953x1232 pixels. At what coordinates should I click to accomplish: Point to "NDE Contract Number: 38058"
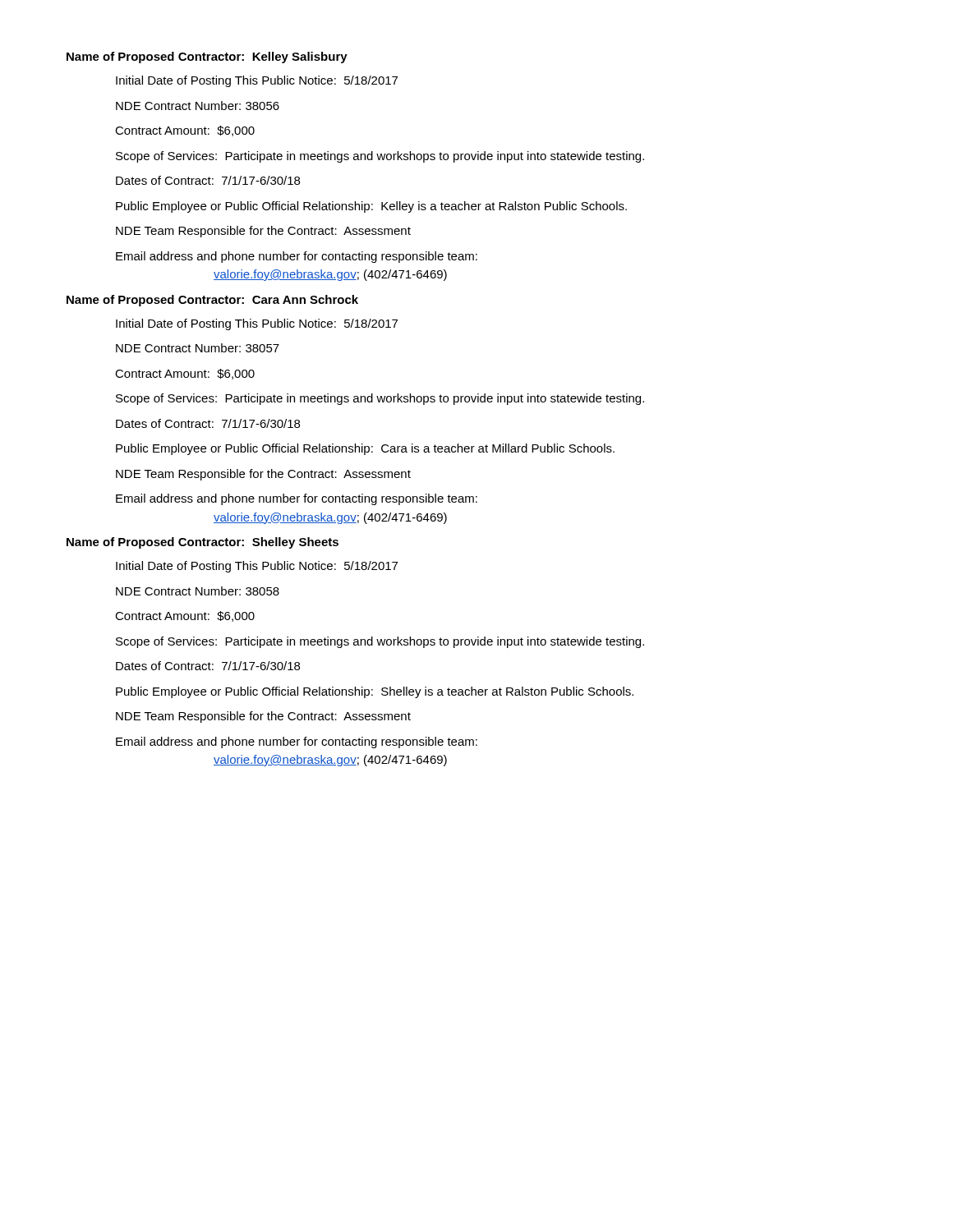pyautogui.click(x=197, y=591)
